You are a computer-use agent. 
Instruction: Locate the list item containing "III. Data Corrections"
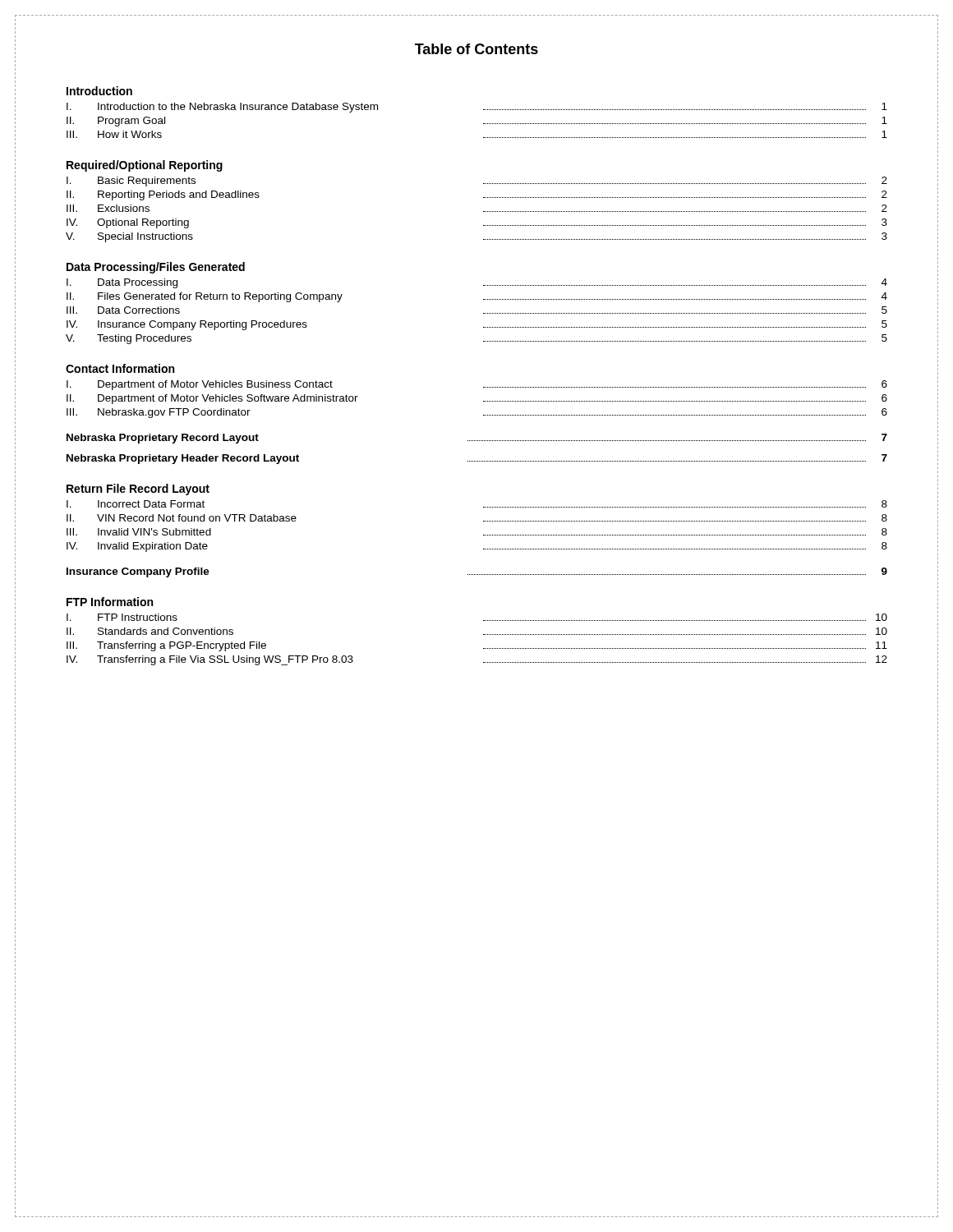point(476,310)
